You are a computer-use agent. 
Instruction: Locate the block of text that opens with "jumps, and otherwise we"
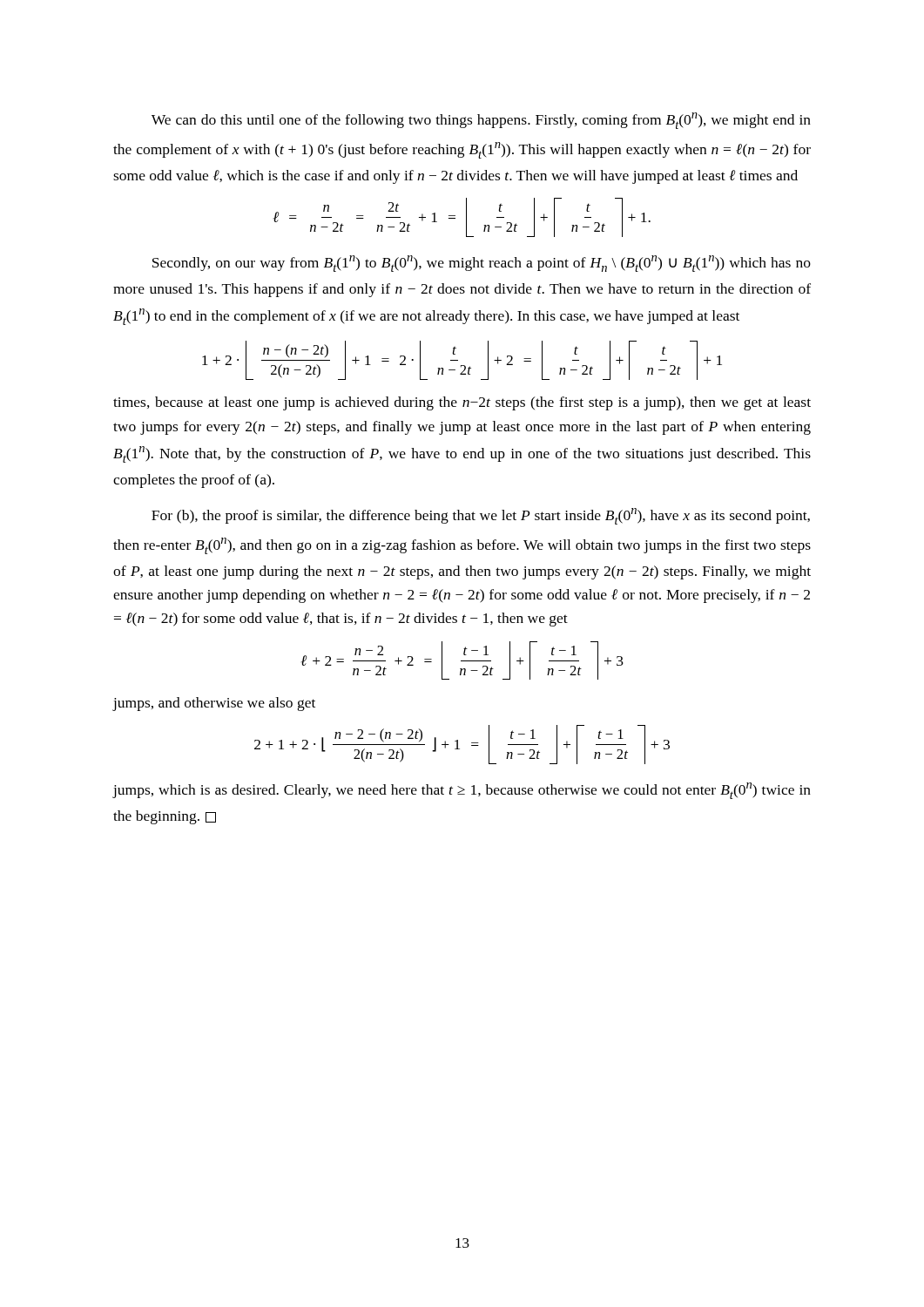(x=214, y=704)
